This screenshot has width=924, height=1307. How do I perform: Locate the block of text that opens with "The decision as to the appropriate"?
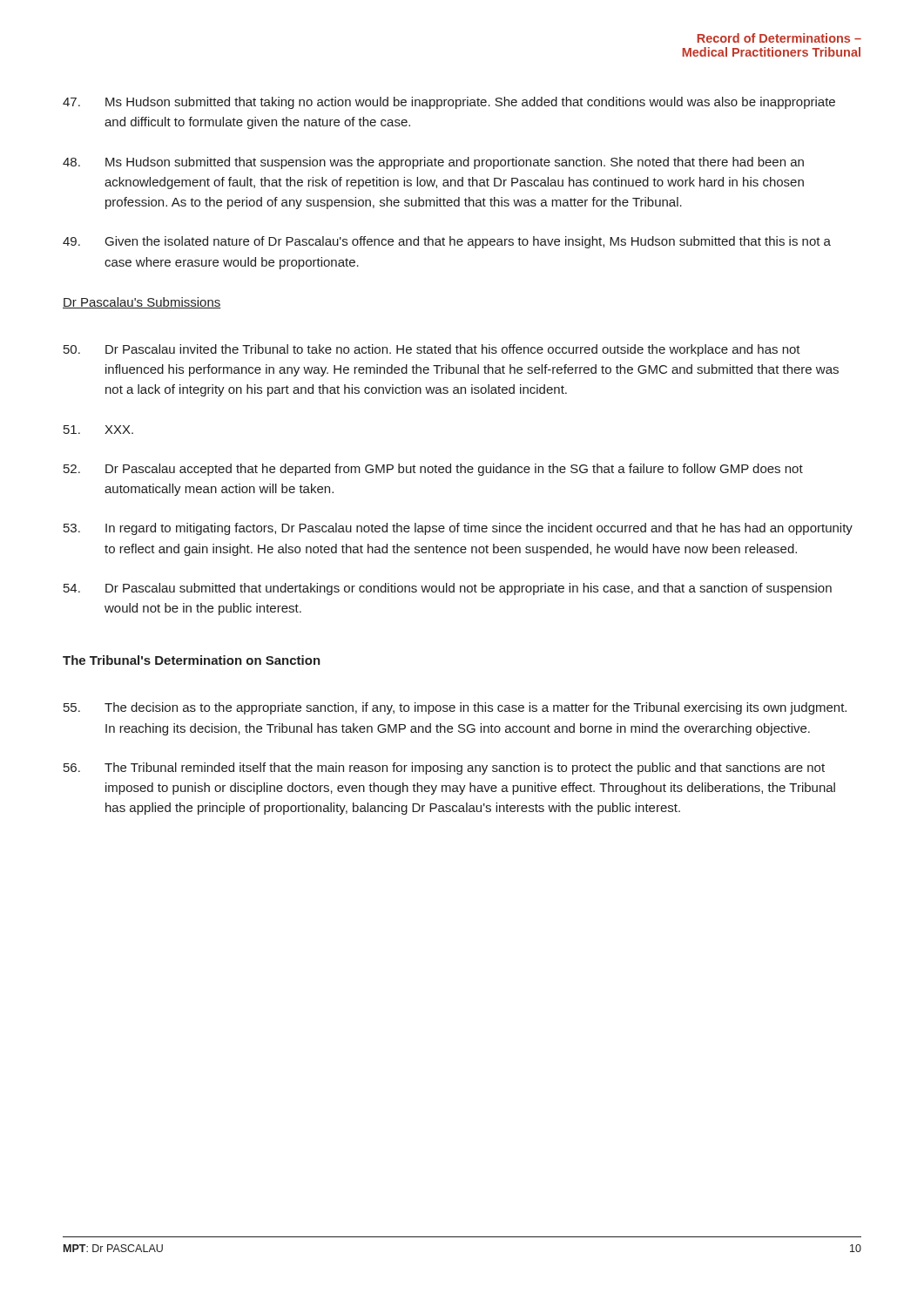[x=460, y=718]
